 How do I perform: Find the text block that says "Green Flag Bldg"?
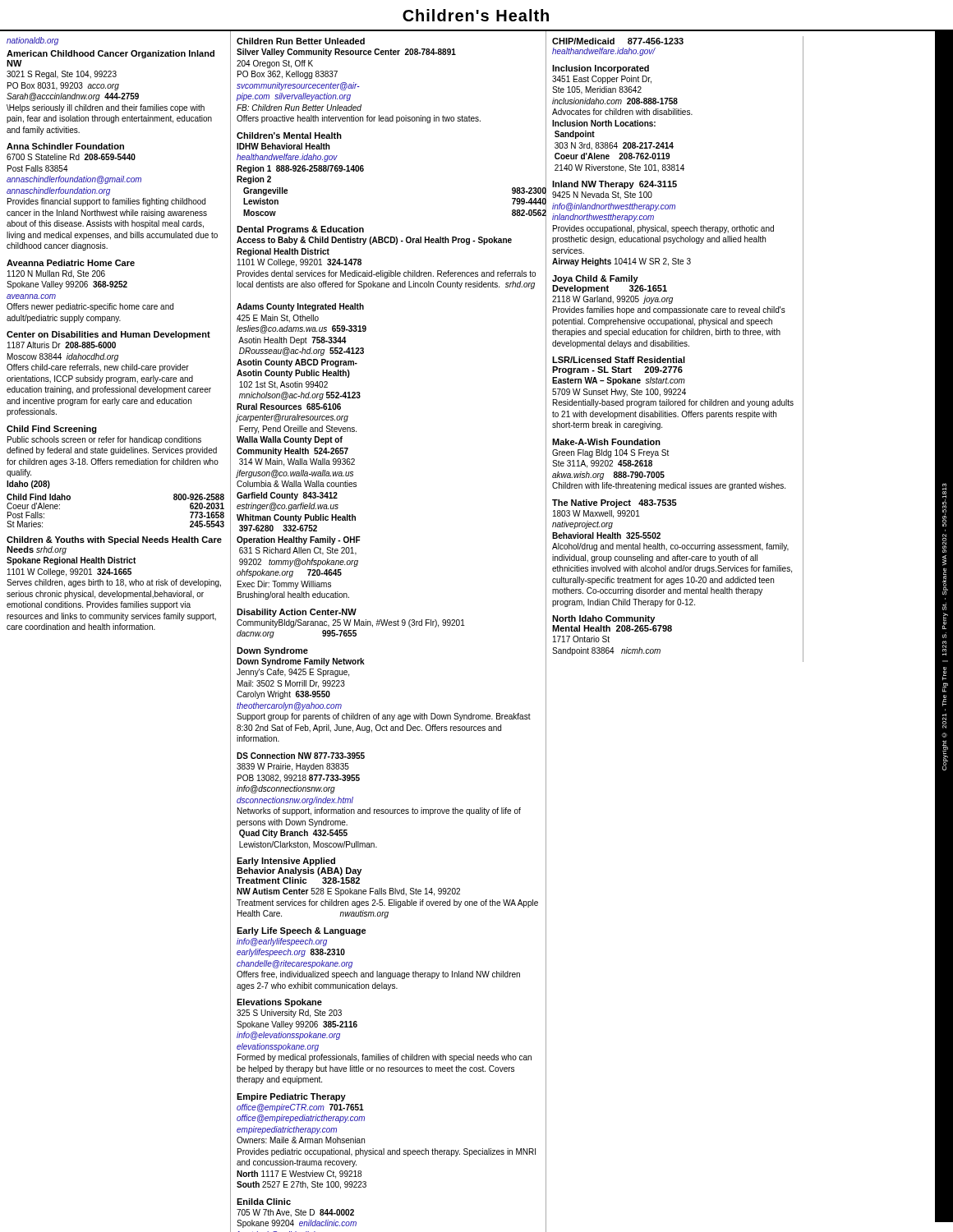tap(669, 469)
